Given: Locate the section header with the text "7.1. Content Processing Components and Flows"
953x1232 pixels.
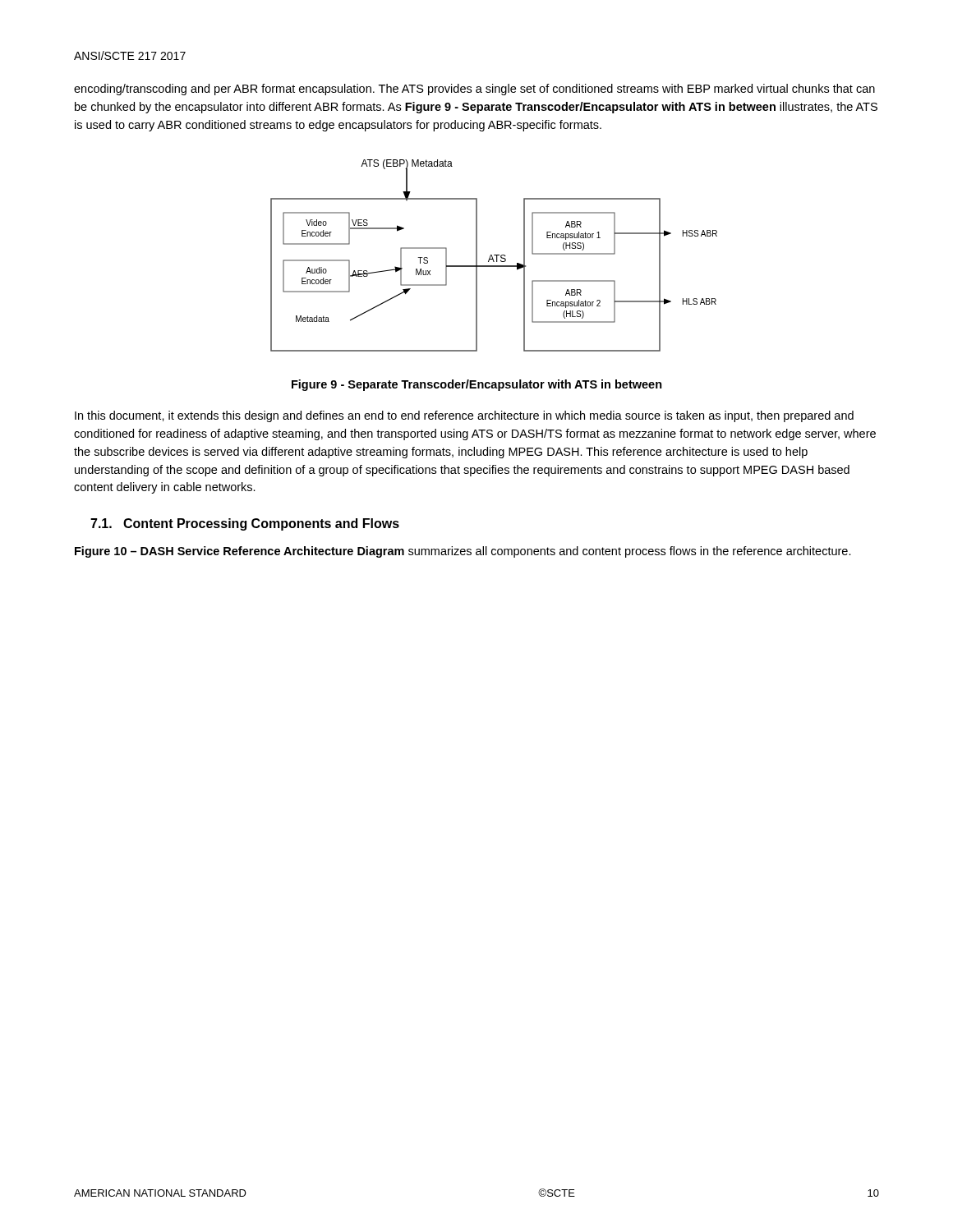Looking at the screenshot, I should point(245,524).
